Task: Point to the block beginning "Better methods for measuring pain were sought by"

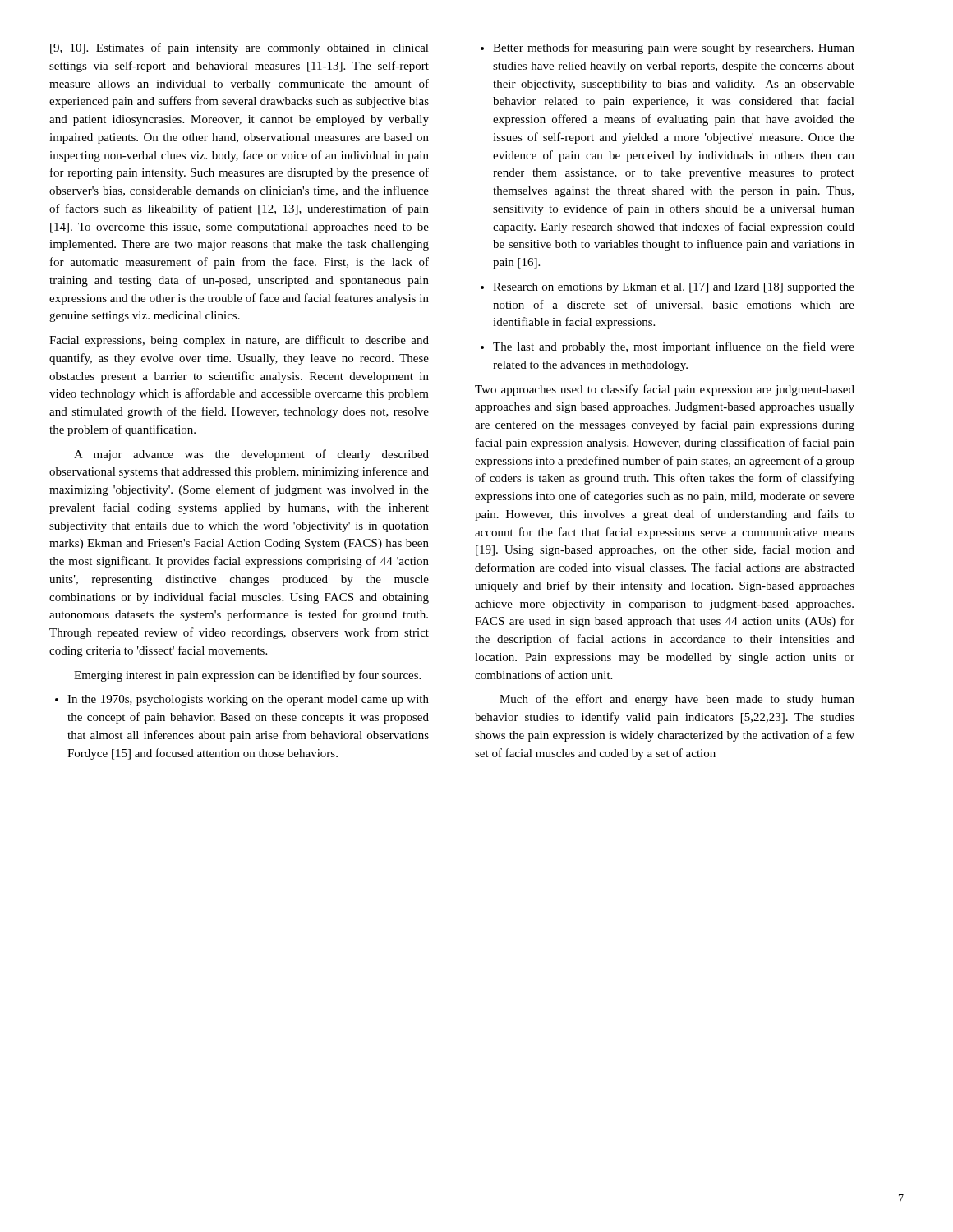Action: 674,155
